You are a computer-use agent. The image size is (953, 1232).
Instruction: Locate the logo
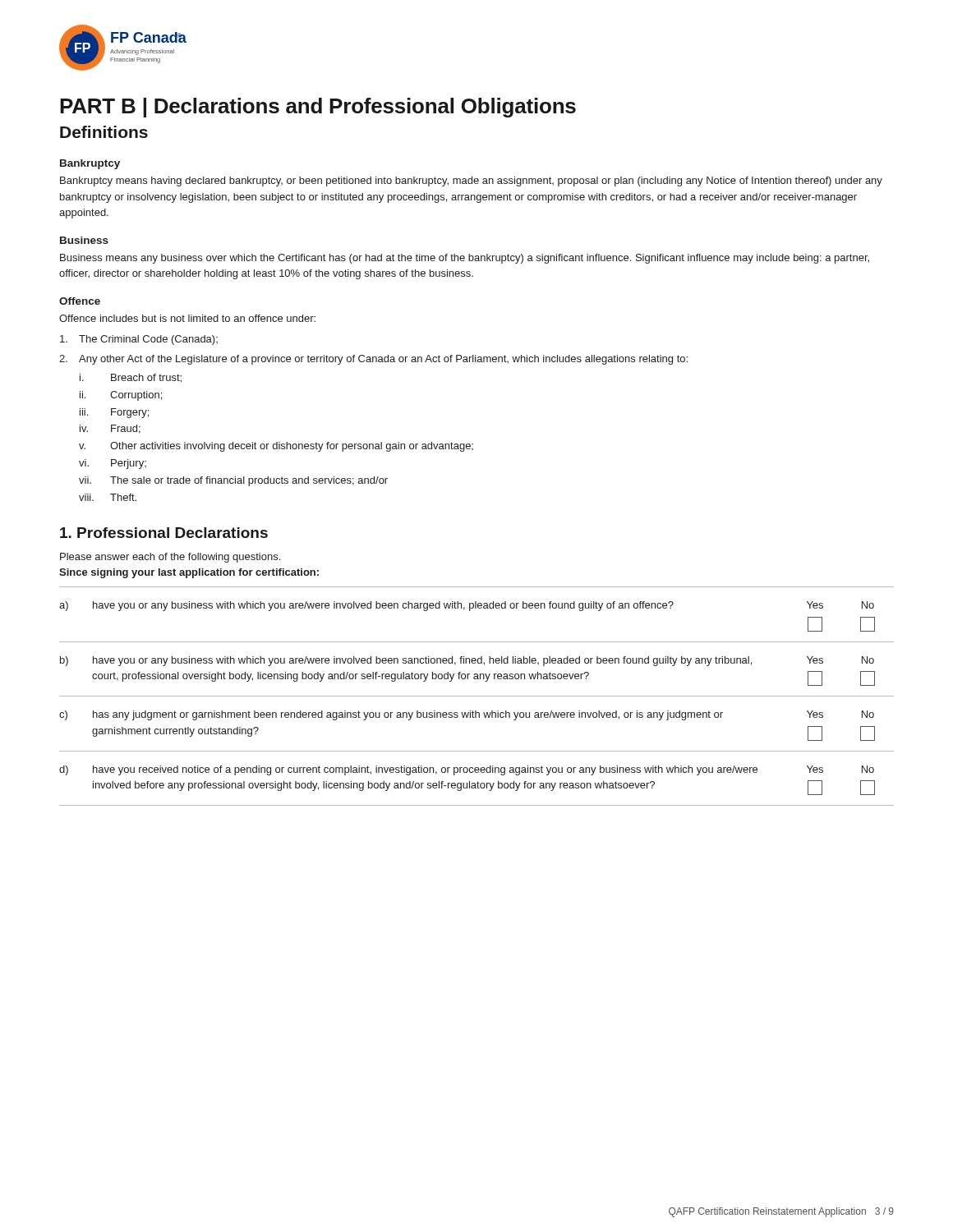click(476, 50)
